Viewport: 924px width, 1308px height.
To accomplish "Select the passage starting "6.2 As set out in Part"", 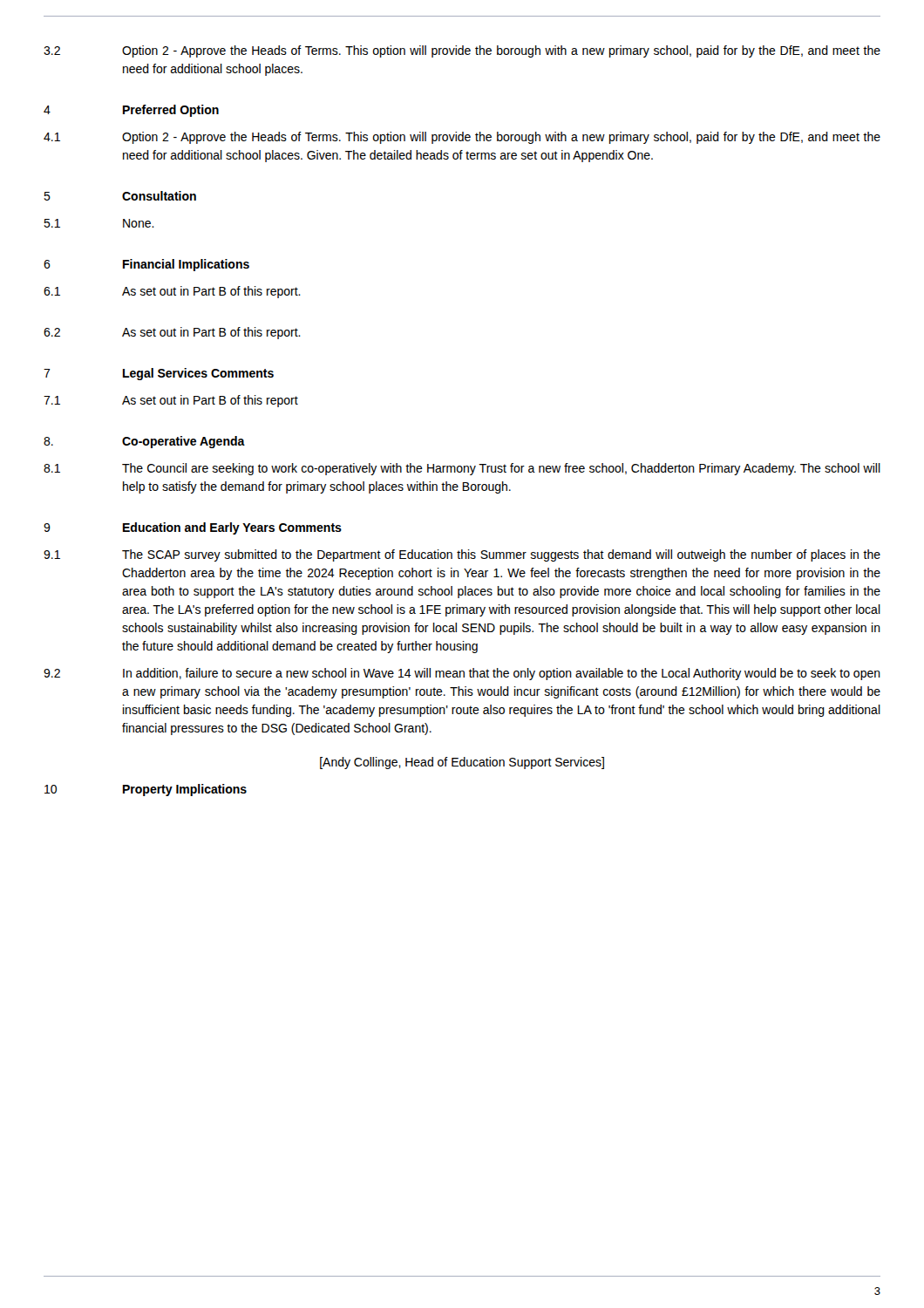I will point(172,333).
